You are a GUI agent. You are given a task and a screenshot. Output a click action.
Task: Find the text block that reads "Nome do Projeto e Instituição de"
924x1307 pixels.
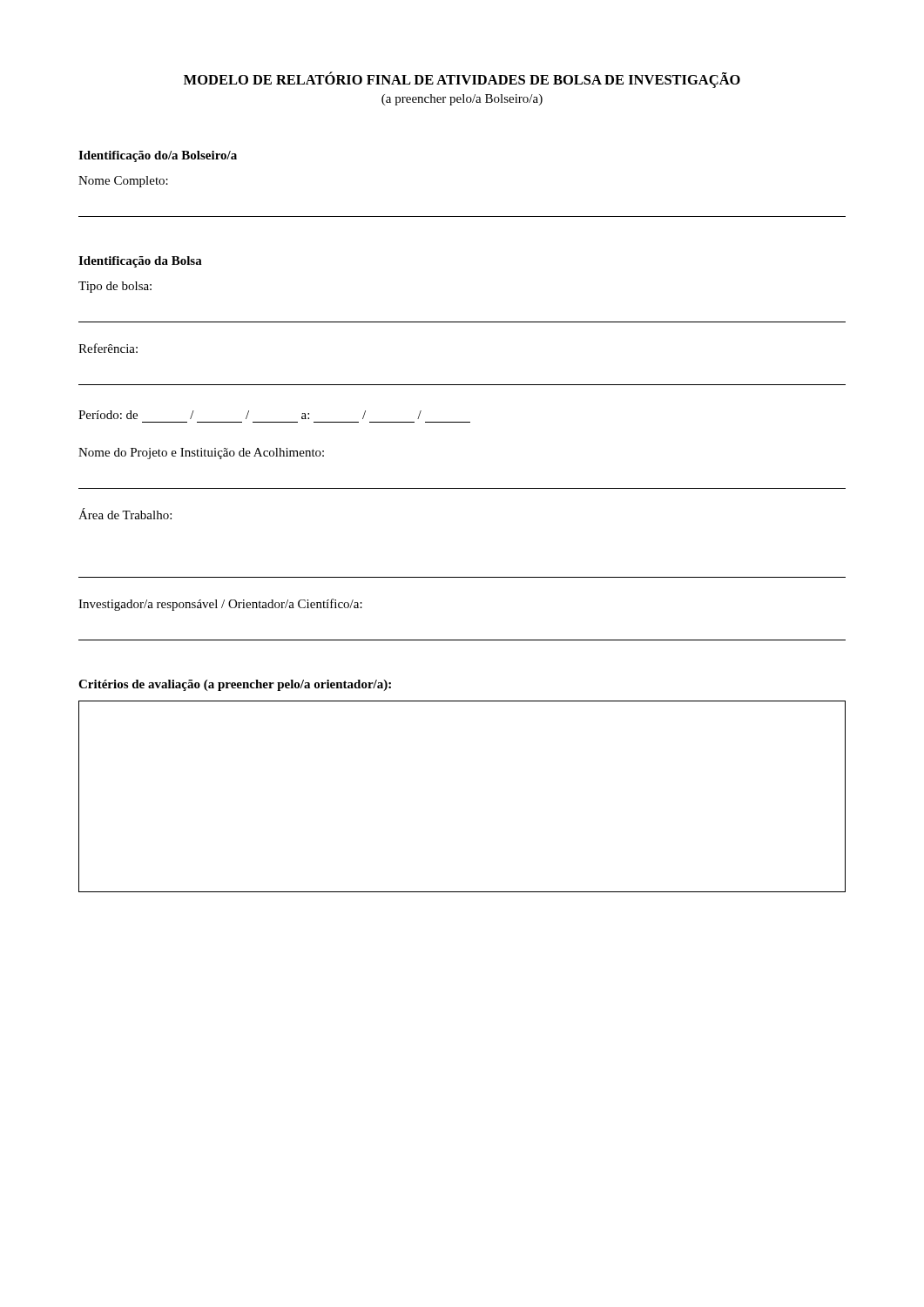202,452
